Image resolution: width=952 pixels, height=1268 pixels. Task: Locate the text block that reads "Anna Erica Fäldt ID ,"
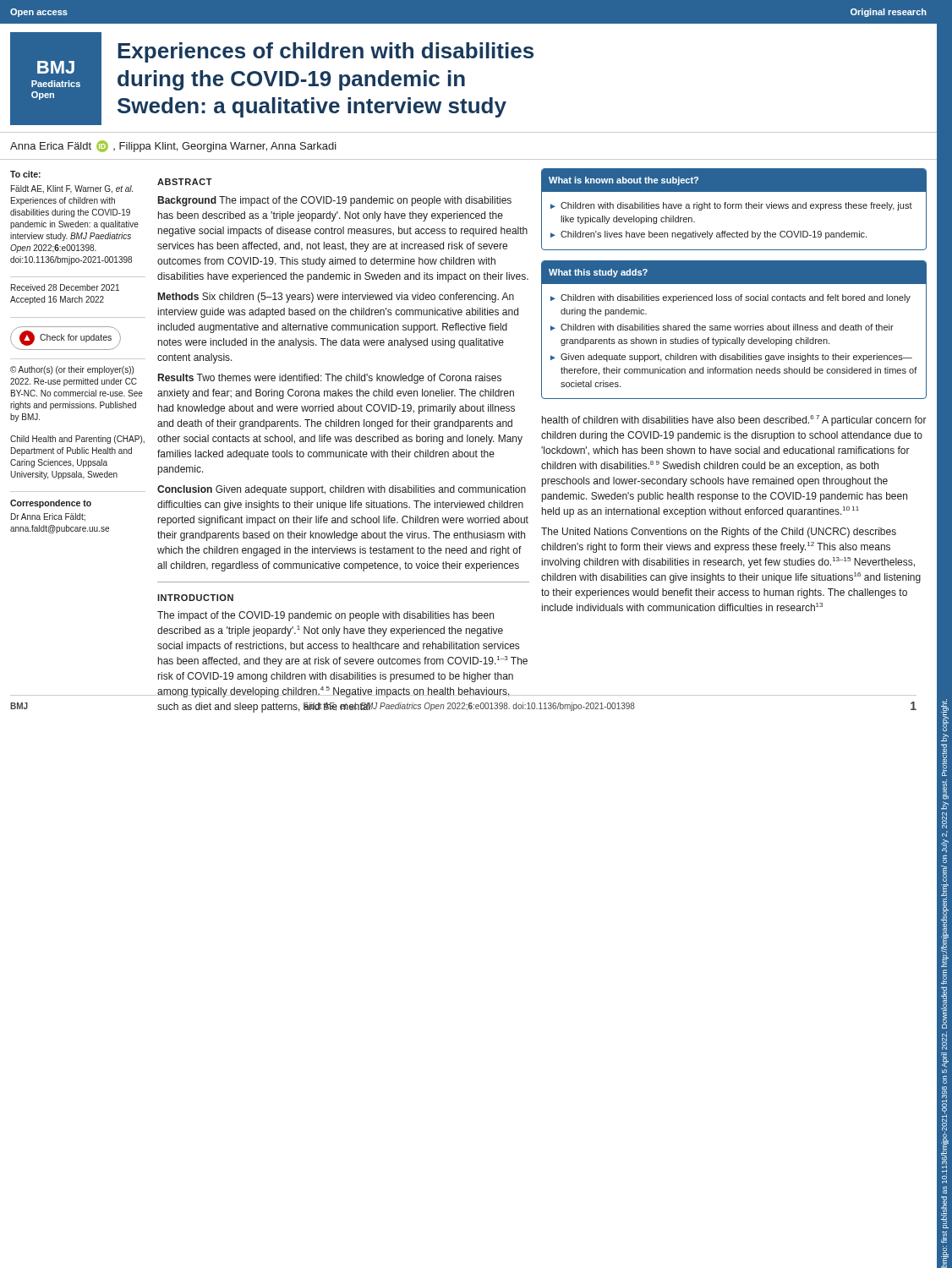[x=173, y=146]
